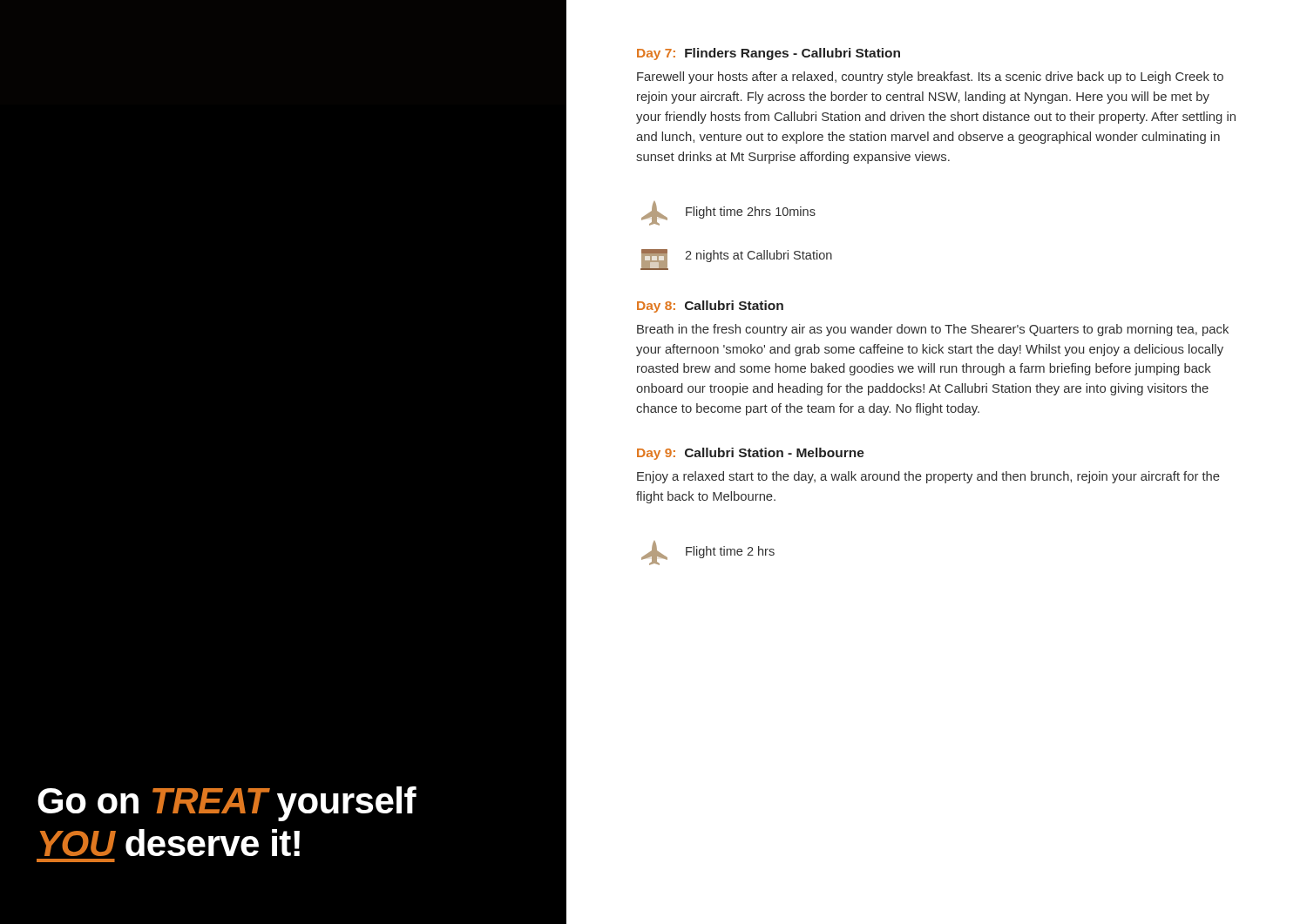The height and width of the screenshot is (924, 1307).
Task: Locate the title
Action: pyautogui.click(x=157, y=857)
